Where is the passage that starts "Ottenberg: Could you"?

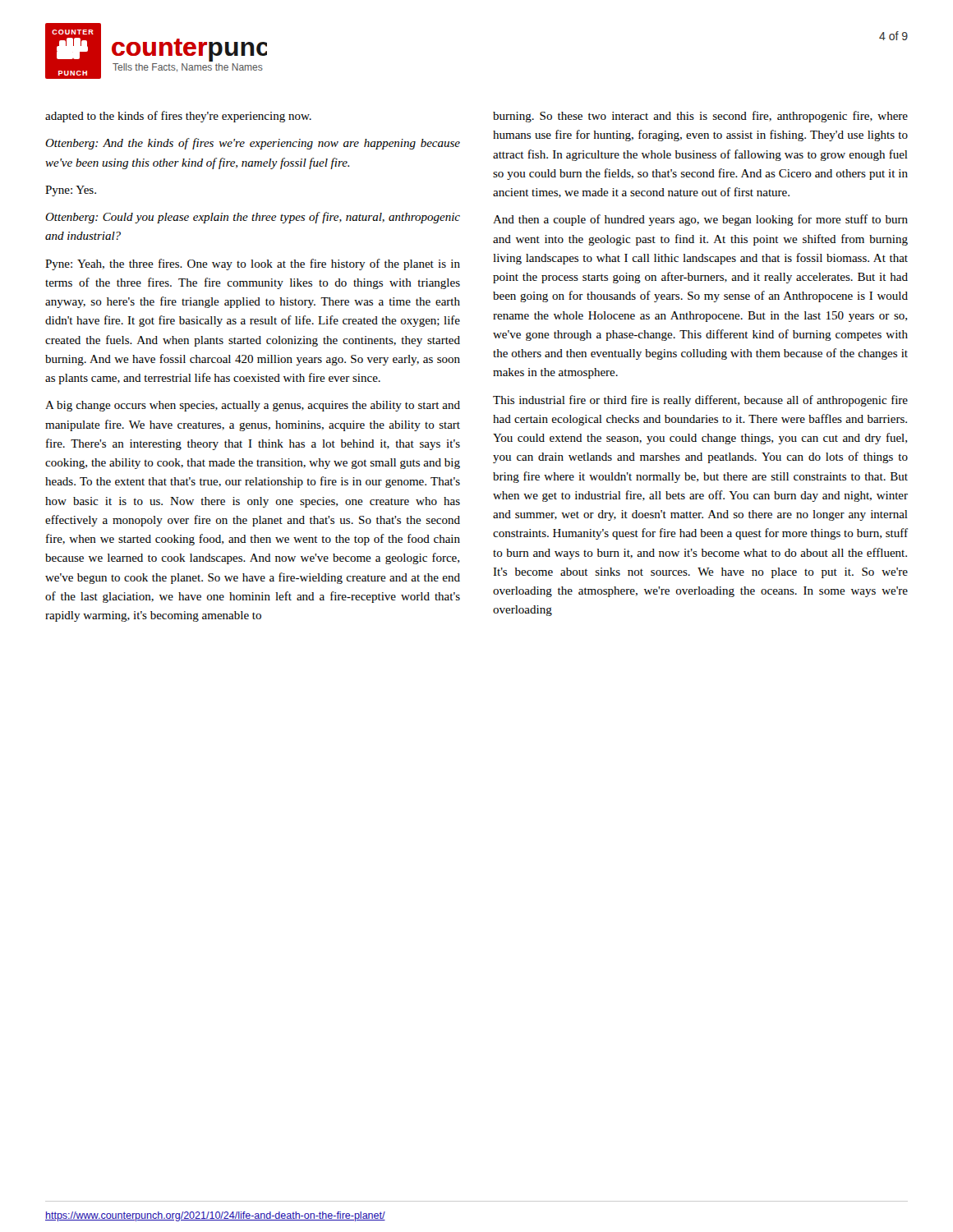click(253, 226)
